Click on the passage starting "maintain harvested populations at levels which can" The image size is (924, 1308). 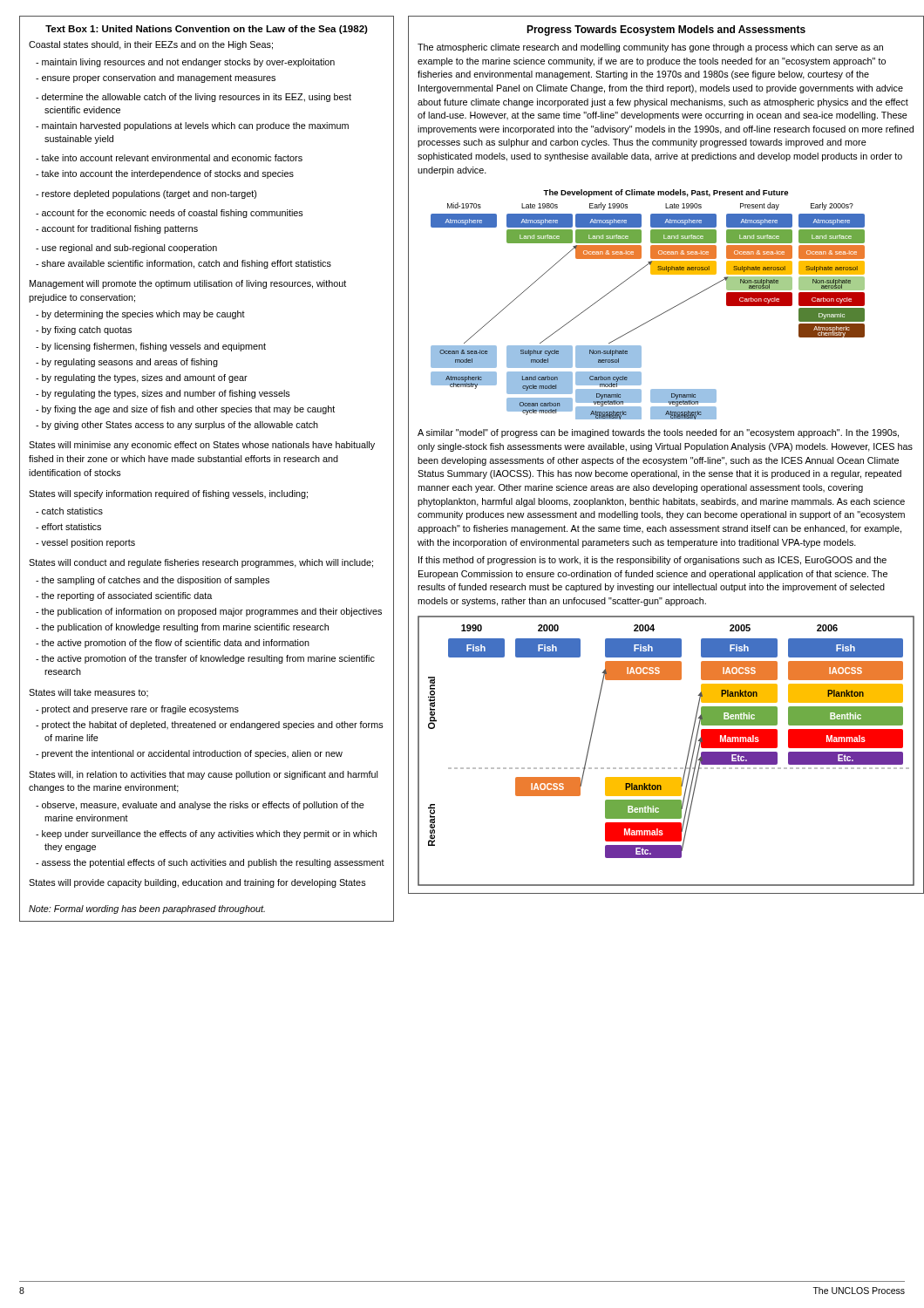(x=195, y=132)
